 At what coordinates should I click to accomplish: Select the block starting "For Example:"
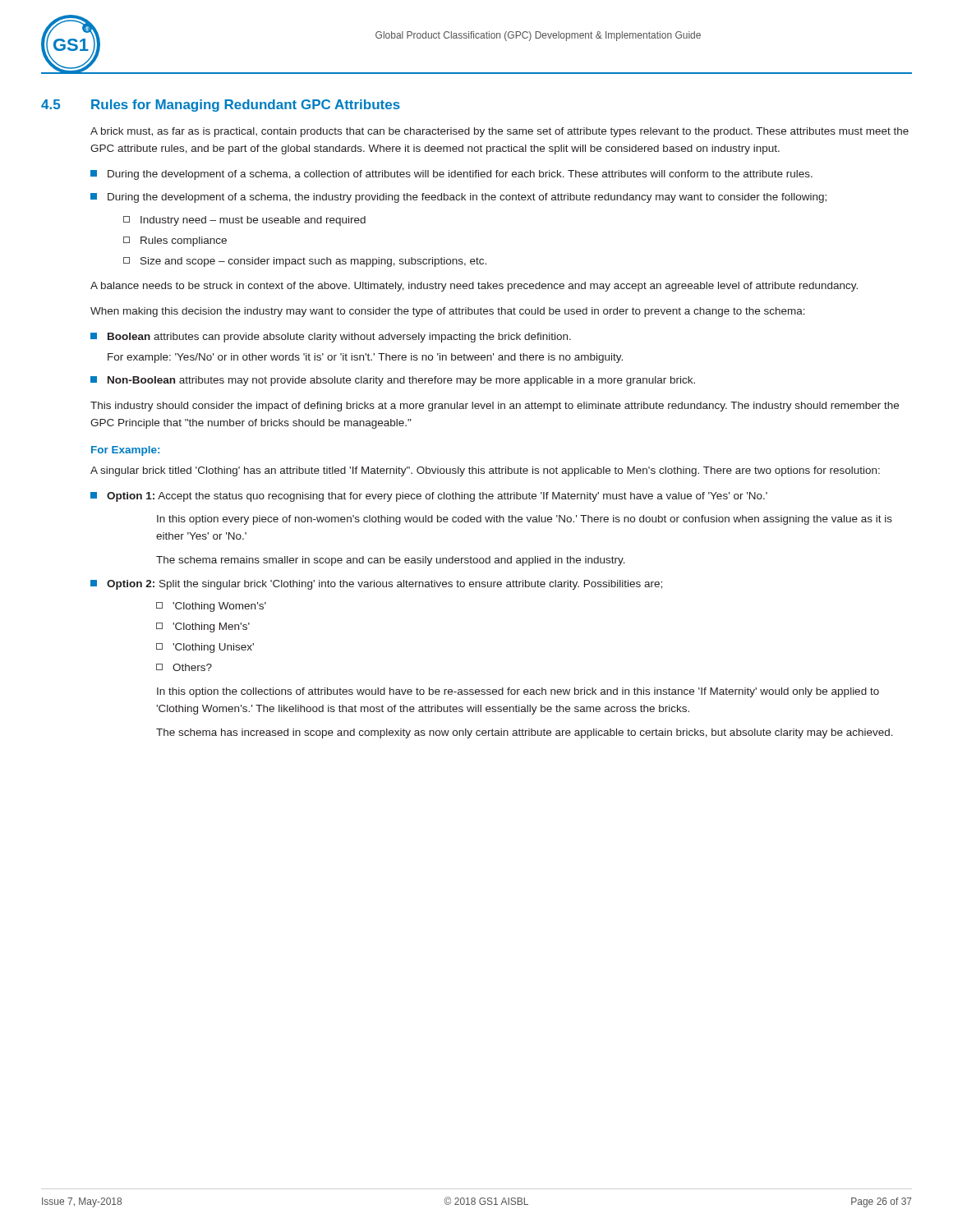[126, 450]
